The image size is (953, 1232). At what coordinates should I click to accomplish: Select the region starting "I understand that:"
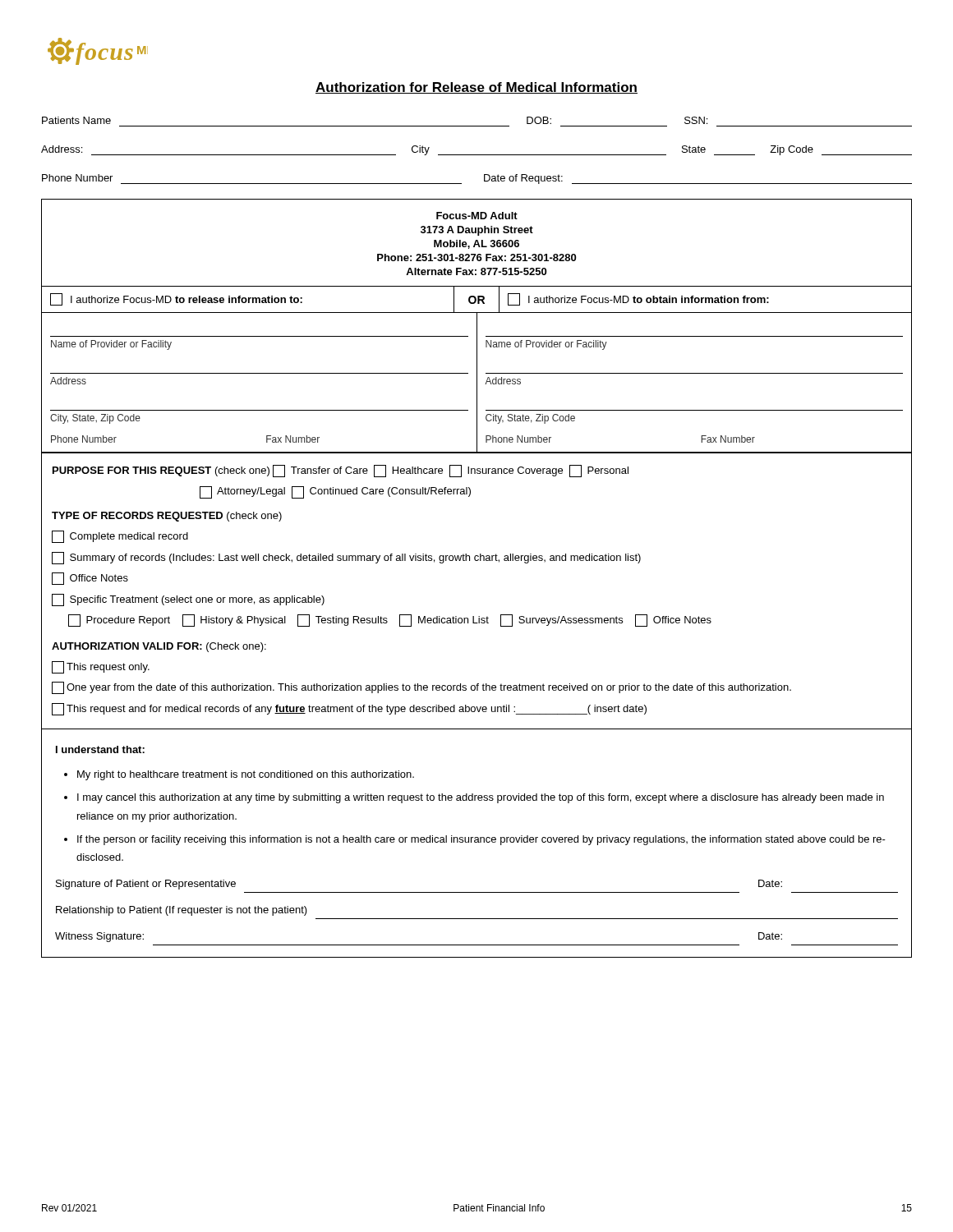coord(100,750)
